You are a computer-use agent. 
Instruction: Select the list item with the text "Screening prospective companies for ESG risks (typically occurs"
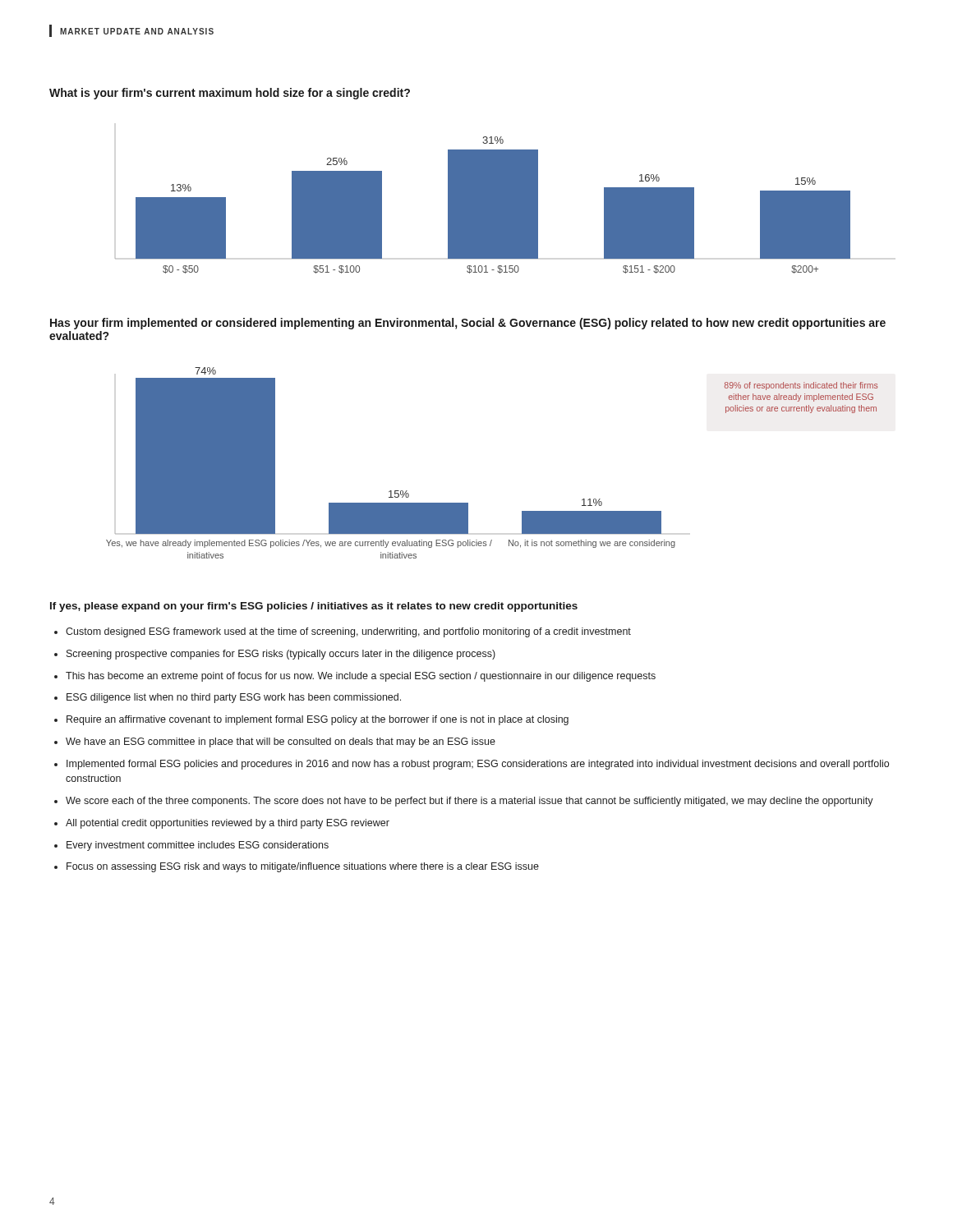(281, 654)
